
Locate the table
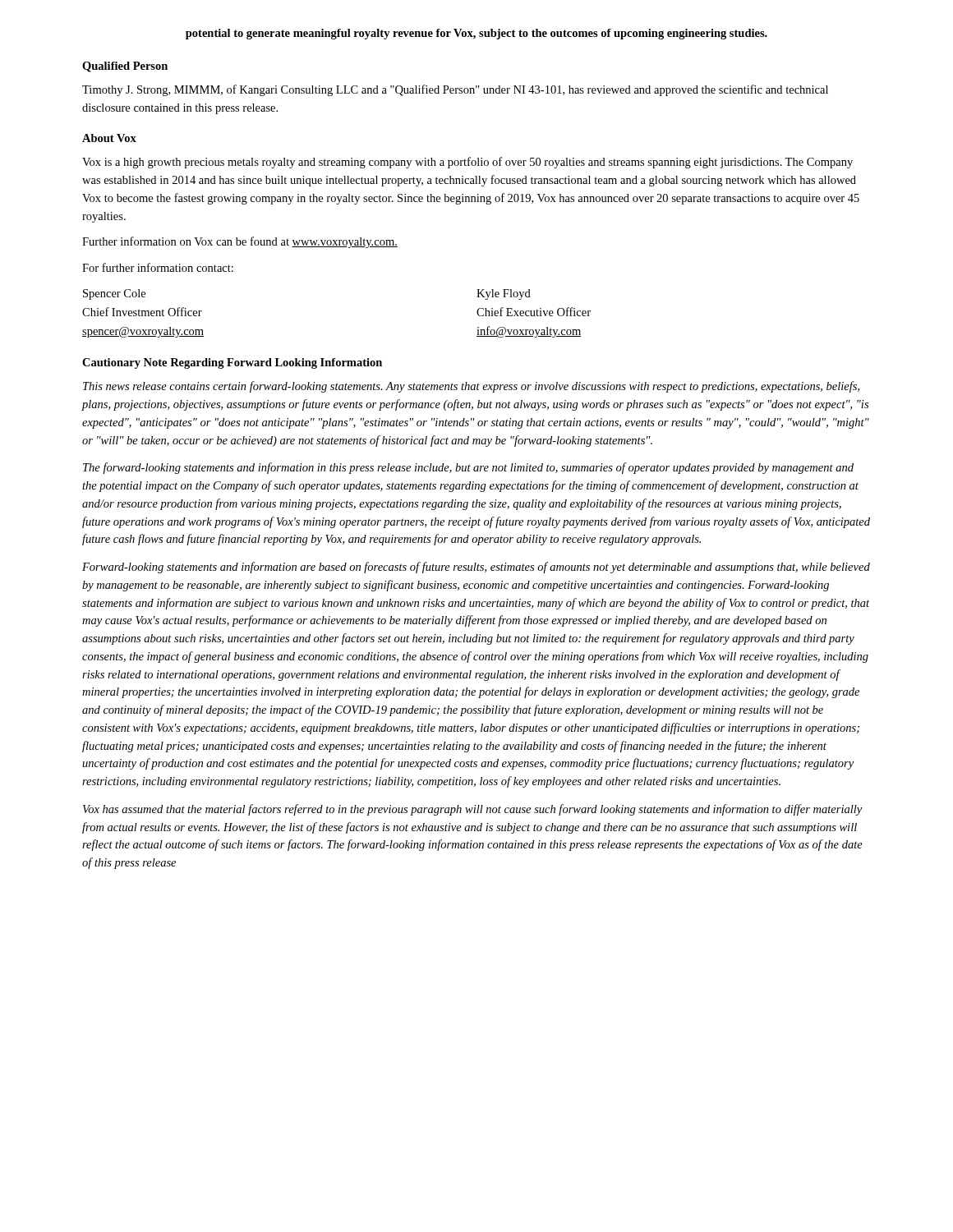(x=476, y=313)
